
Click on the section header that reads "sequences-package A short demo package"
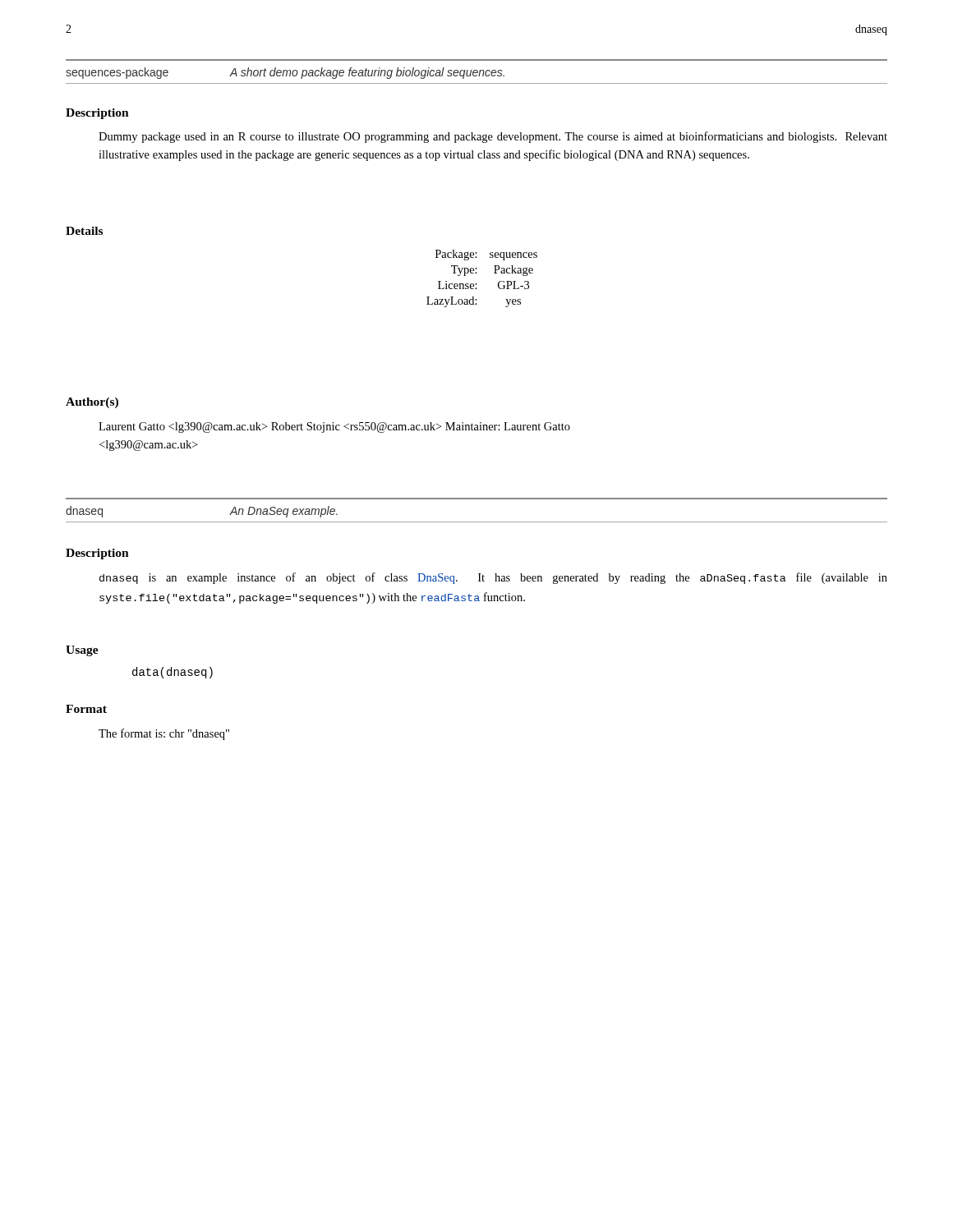tap(476, 71)
